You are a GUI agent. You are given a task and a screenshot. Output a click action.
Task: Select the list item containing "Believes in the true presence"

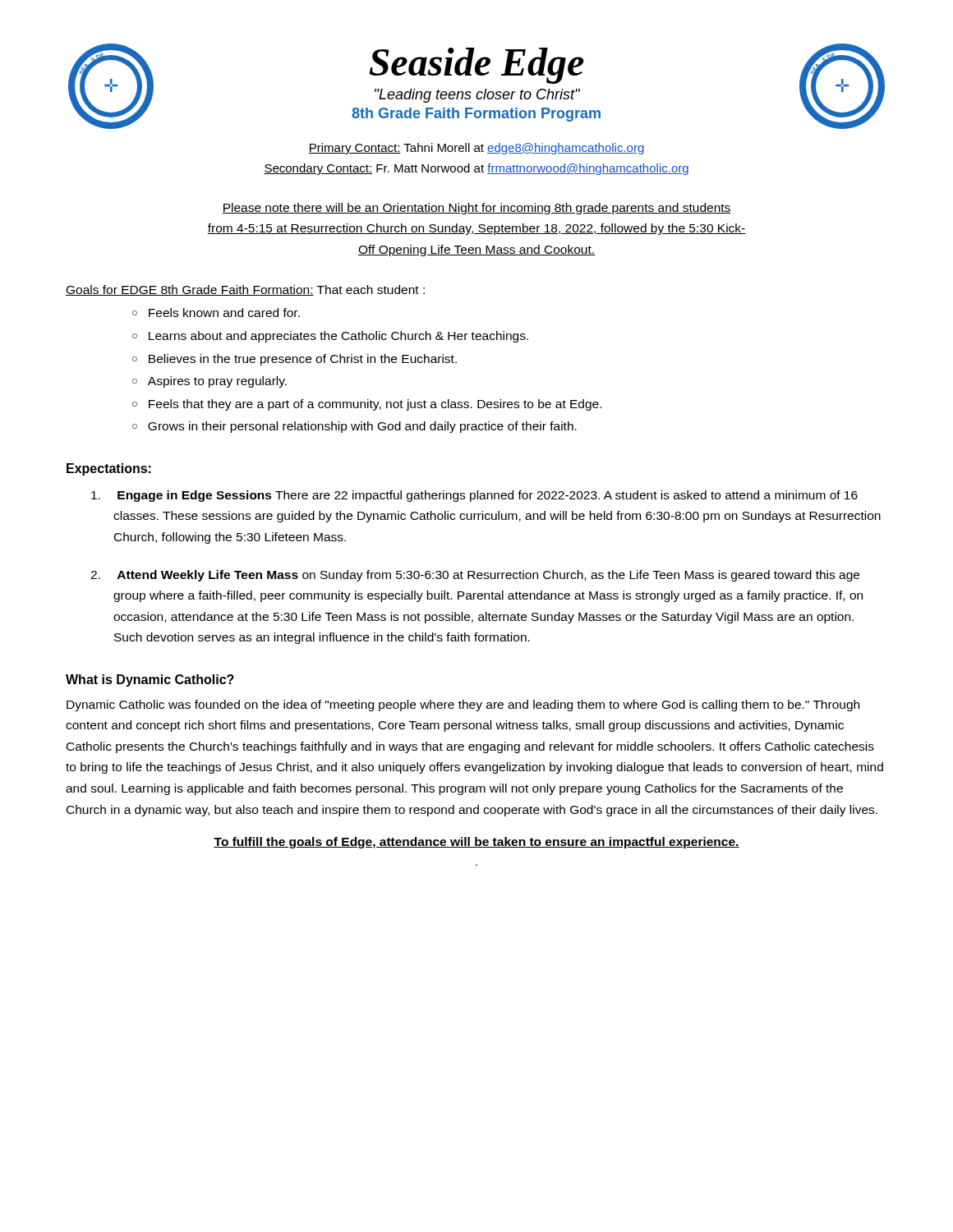point(303,358)
